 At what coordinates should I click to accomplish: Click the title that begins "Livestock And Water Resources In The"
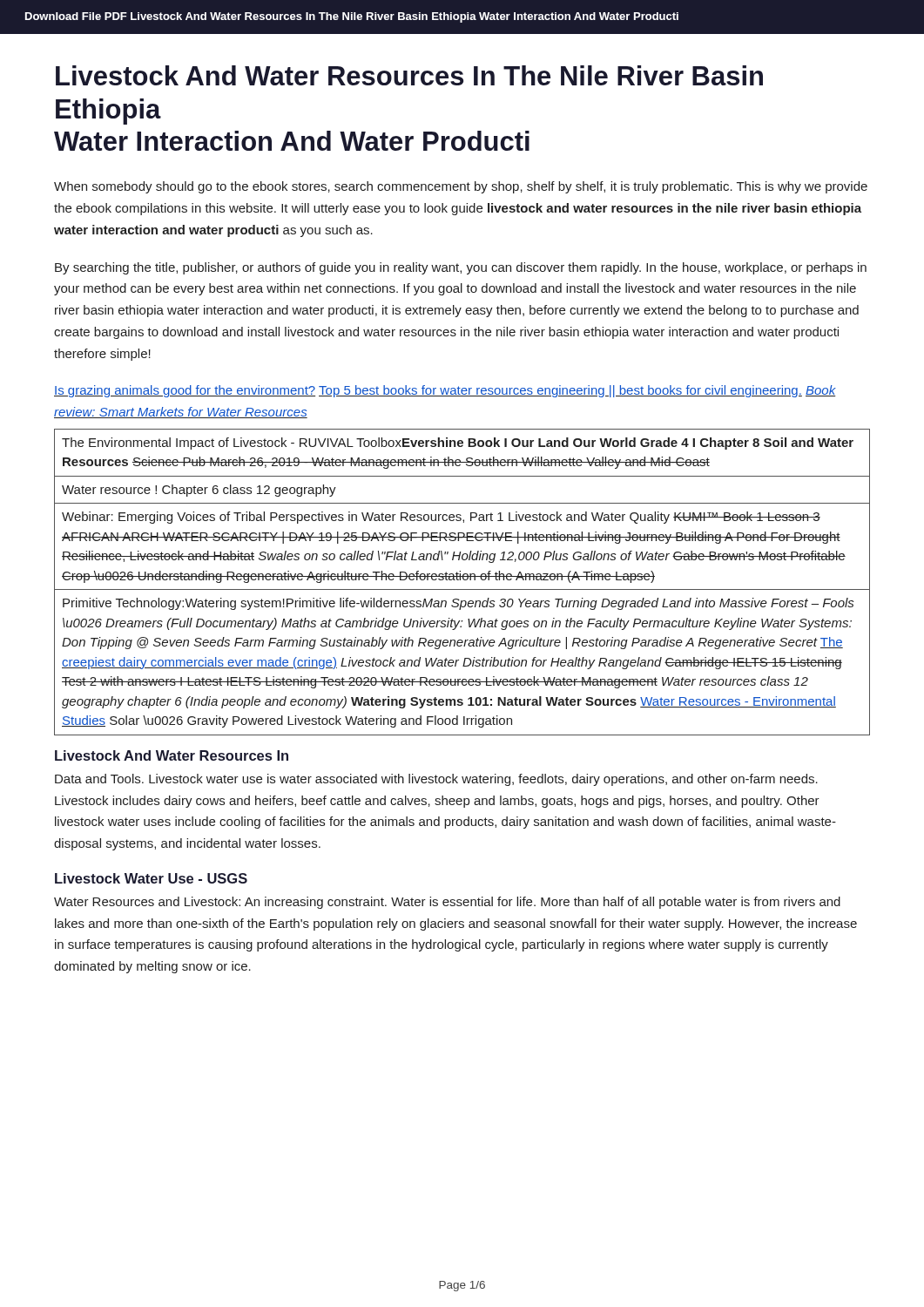coord(409,75)
